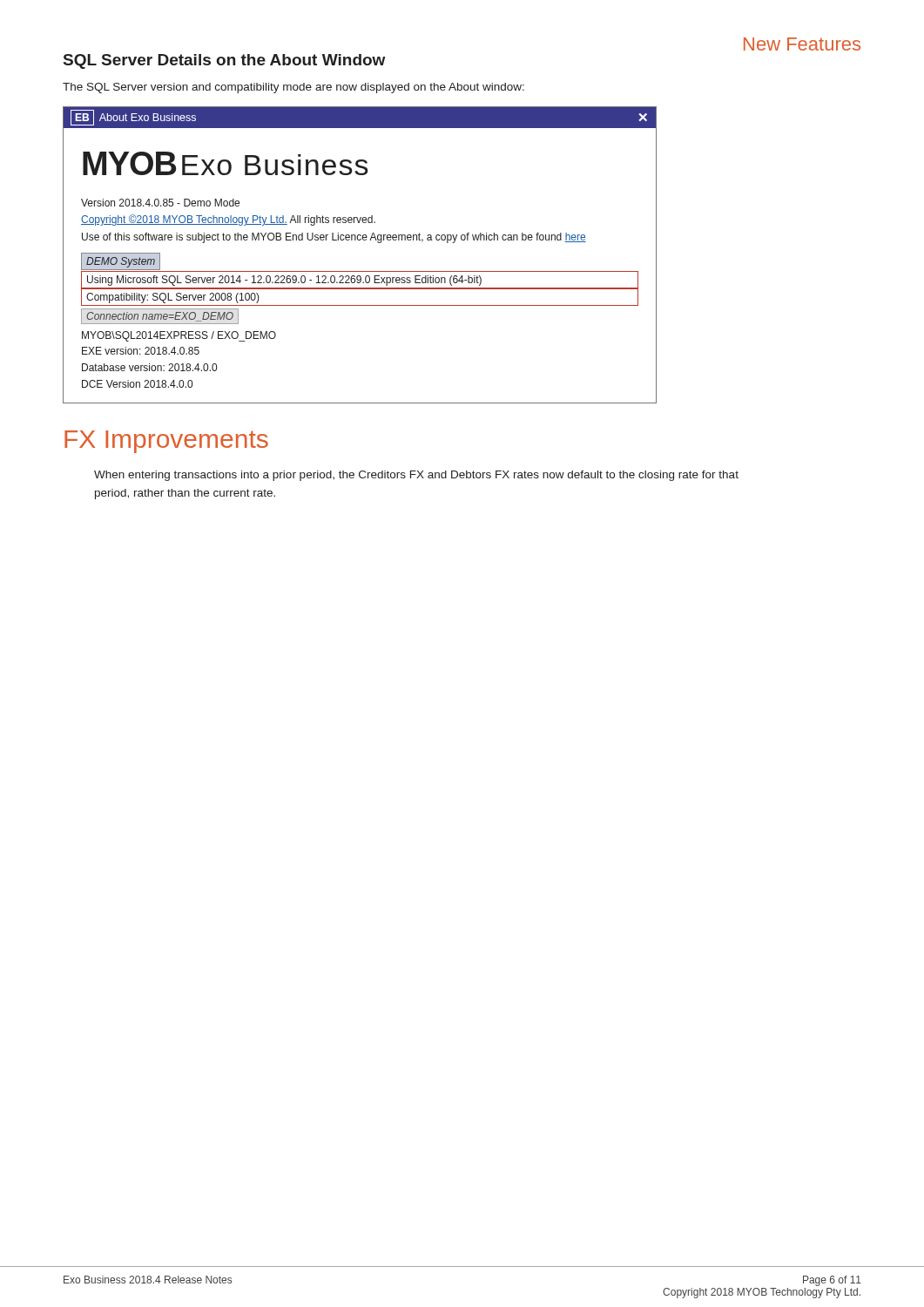Select the section header with the text "SQL Server Details on"
Viewport: 924px width, 1307px height.
[x=224, y=60]
